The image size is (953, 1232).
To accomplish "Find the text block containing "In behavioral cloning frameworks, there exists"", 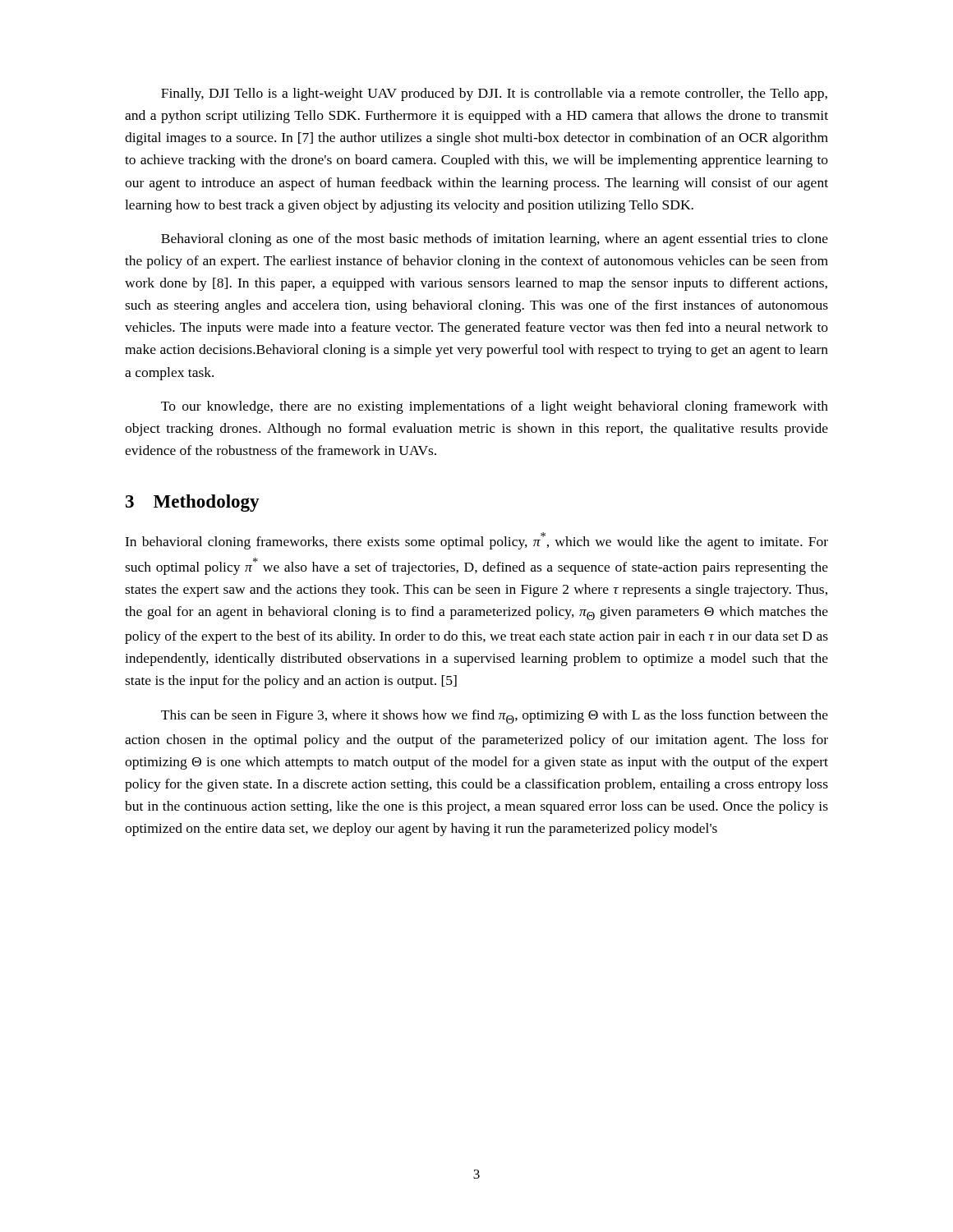I will point(476,610).
